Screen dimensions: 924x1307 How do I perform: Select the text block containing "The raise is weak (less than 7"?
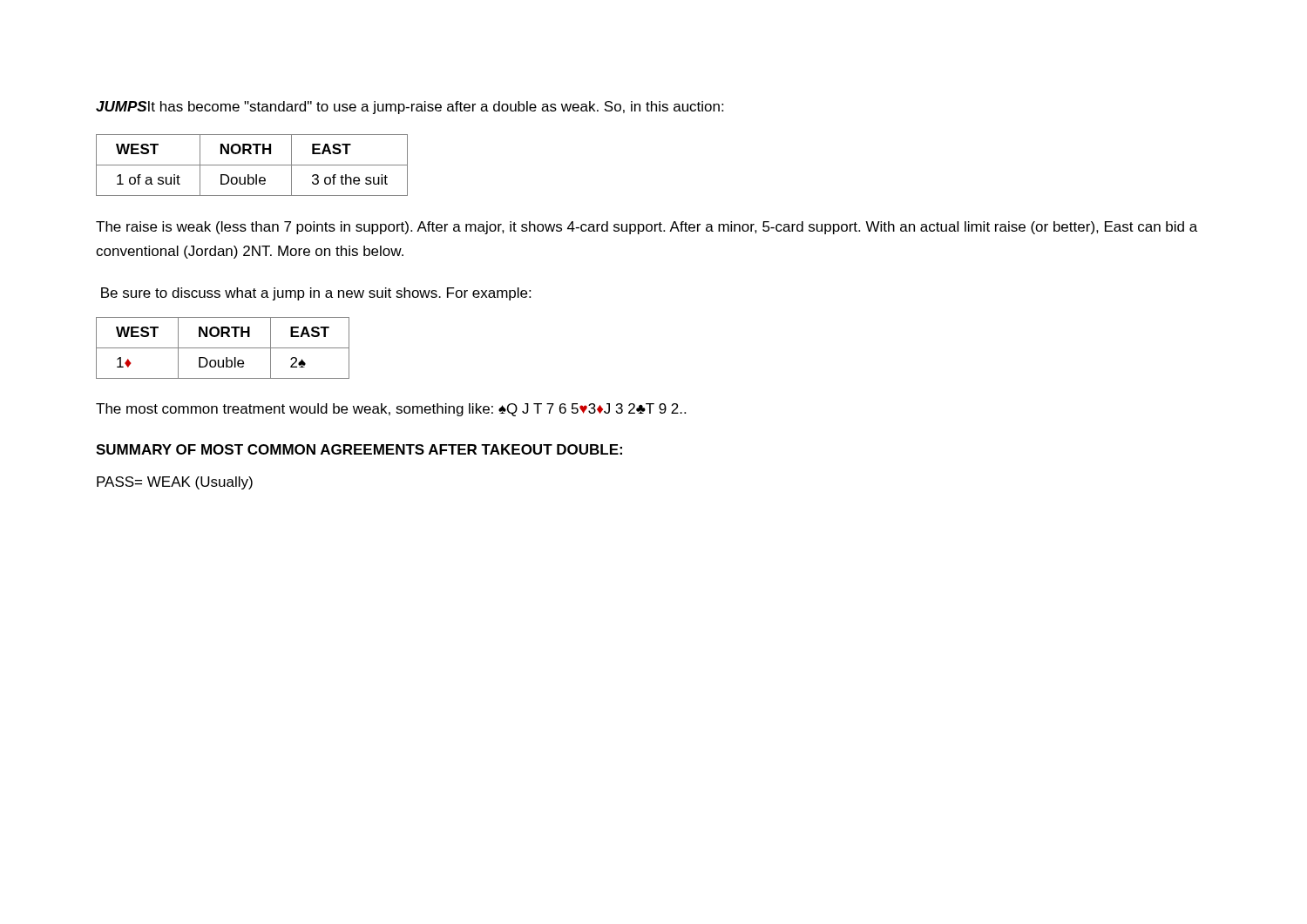coord(647,239)
